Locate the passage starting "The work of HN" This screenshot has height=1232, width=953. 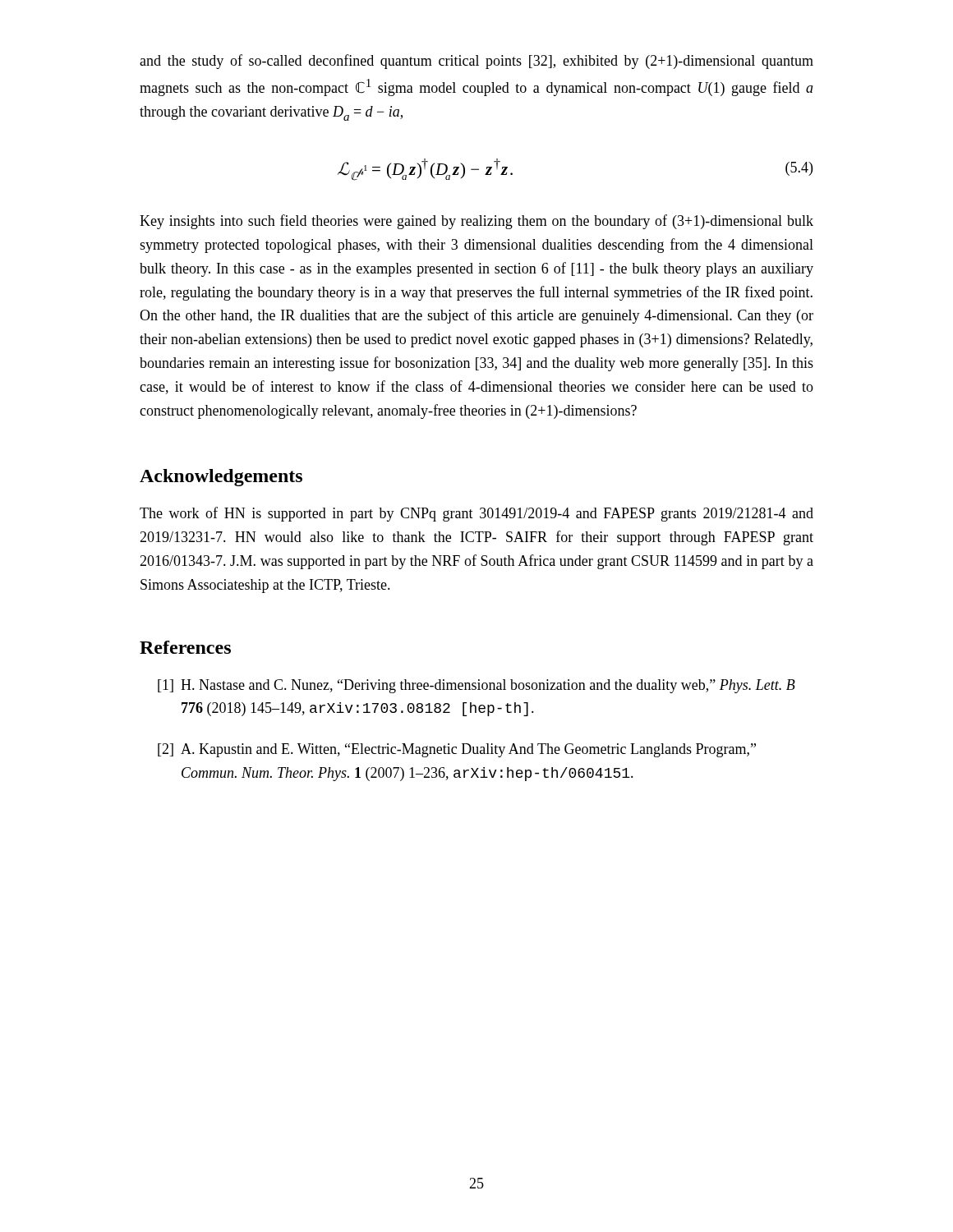(x=476, y=549)
